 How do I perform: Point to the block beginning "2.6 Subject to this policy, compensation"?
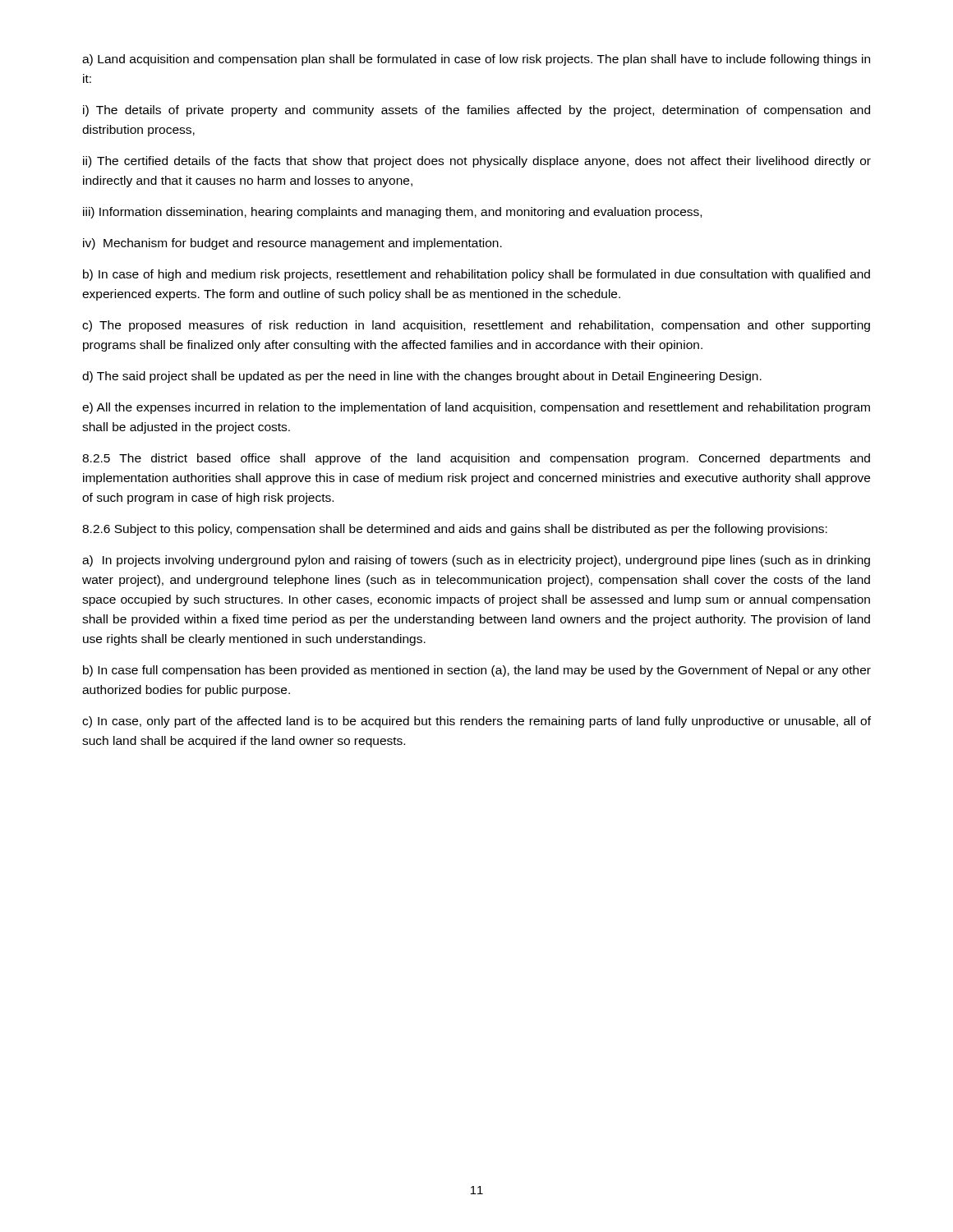click(x=455, y=529)
